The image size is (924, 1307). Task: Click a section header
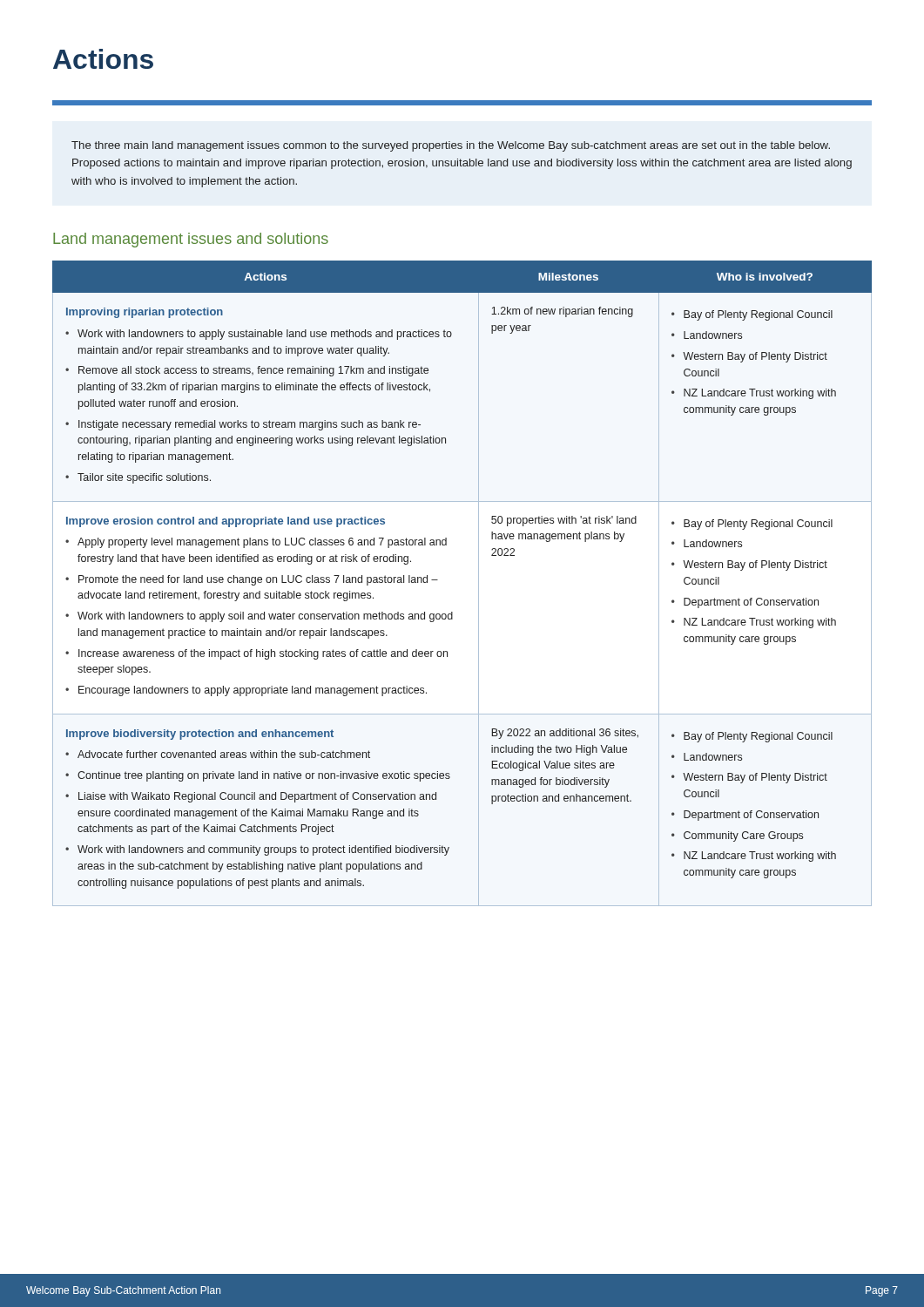coord(462,239)
